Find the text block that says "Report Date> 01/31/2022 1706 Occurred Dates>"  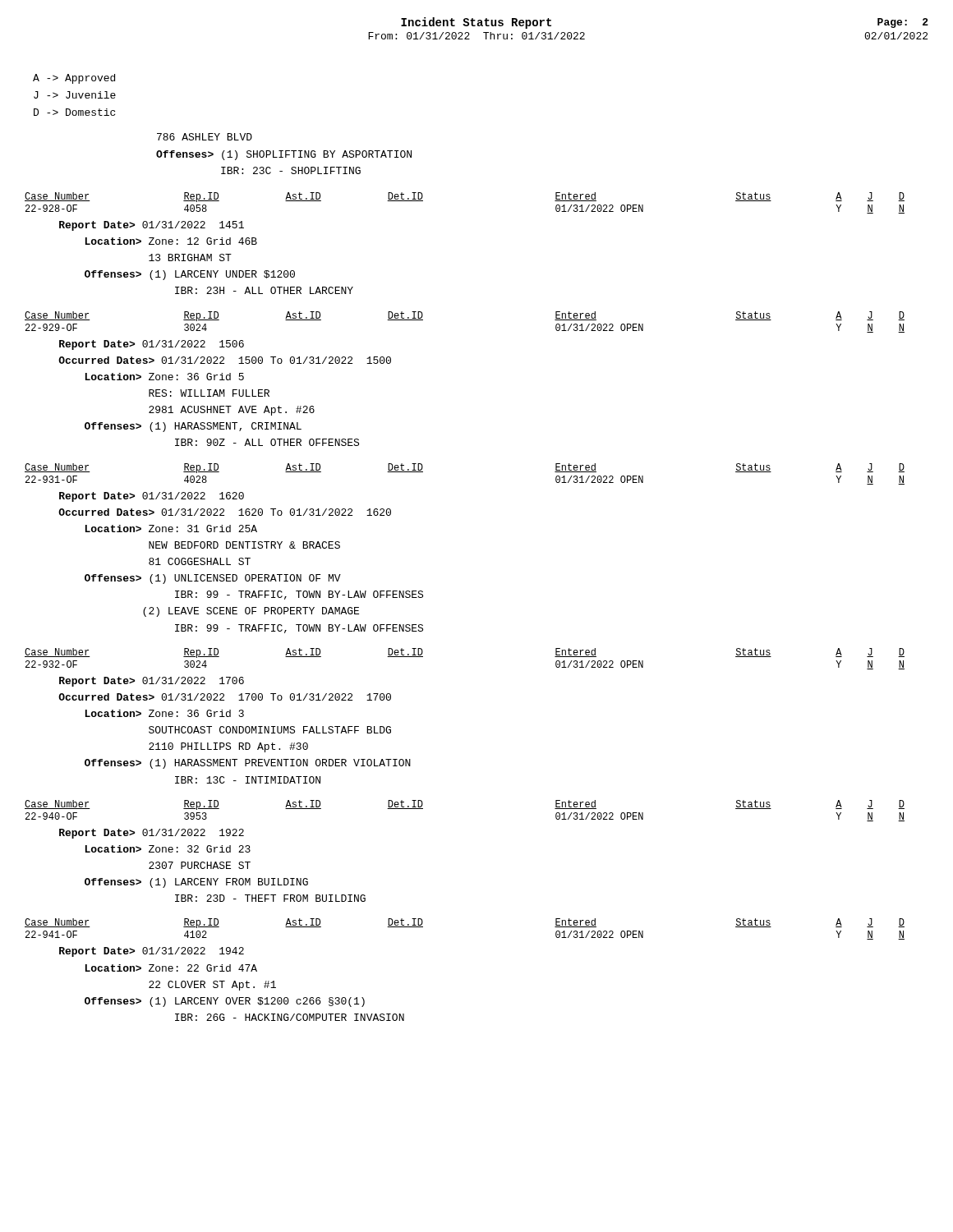222,731
